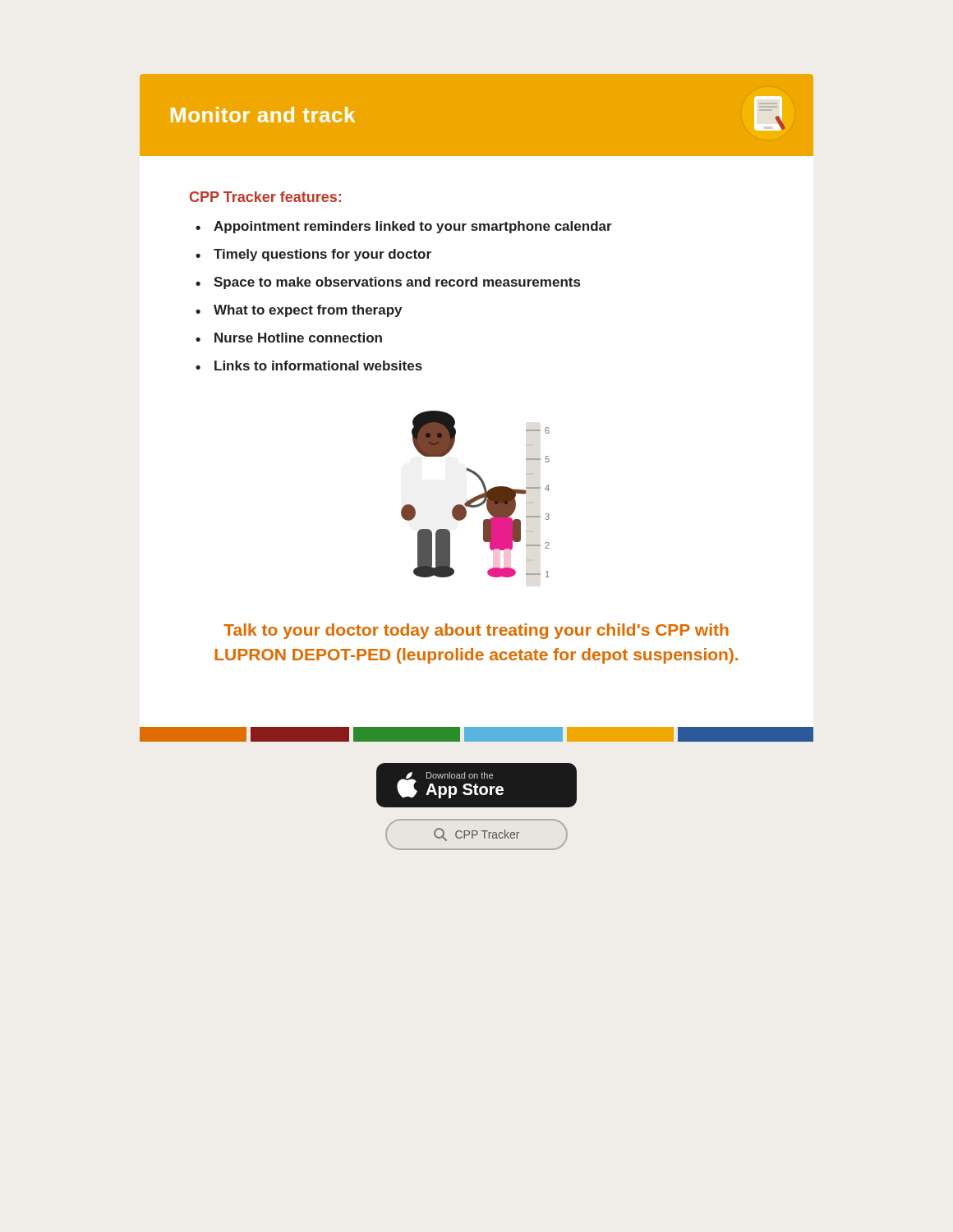Click on the screenshot
953x1232 pixels.
pyautogui.click(x=476, y=809)
